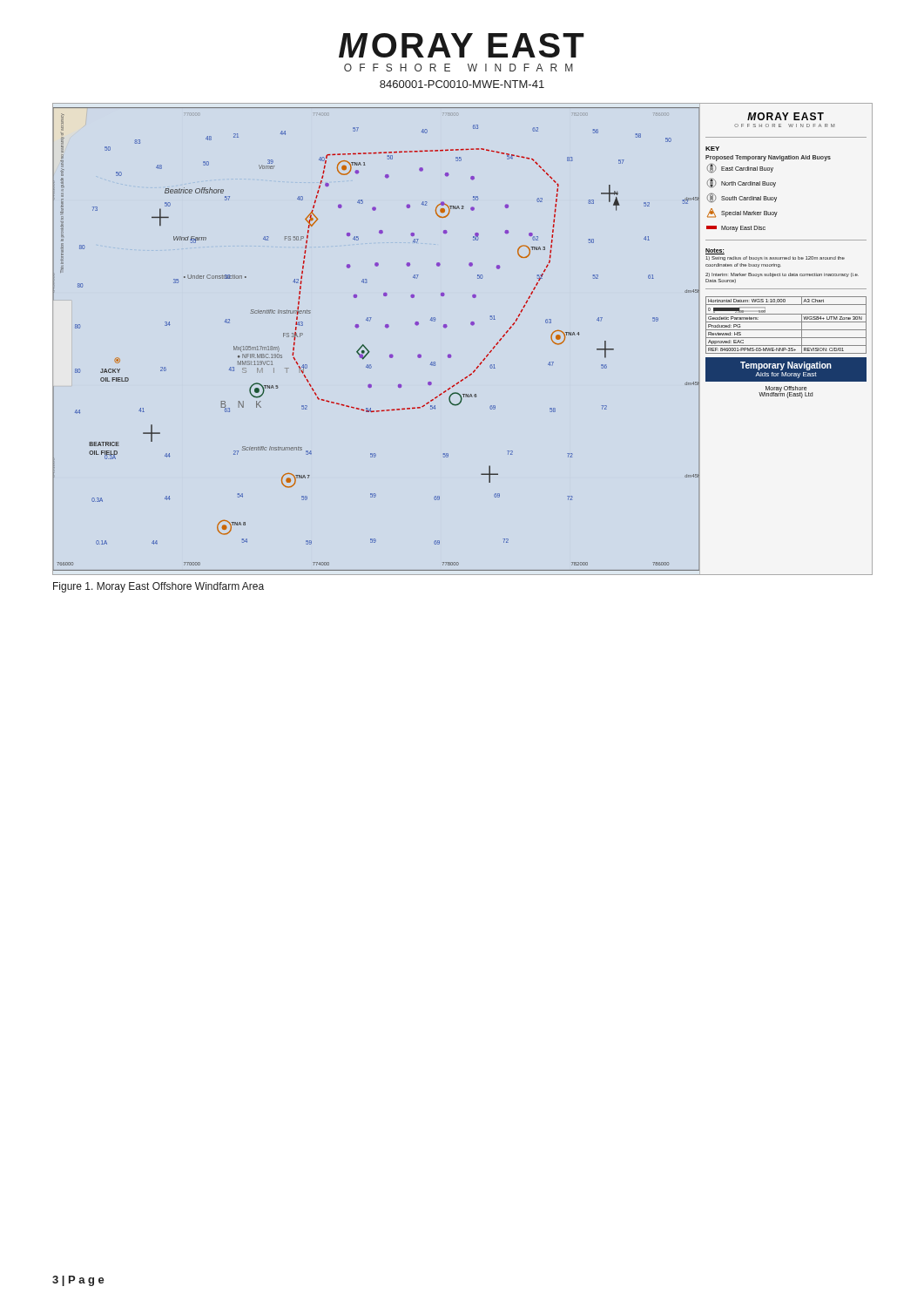Locate the logo
Screen dimensions: 1307x924
click(462, 39)
